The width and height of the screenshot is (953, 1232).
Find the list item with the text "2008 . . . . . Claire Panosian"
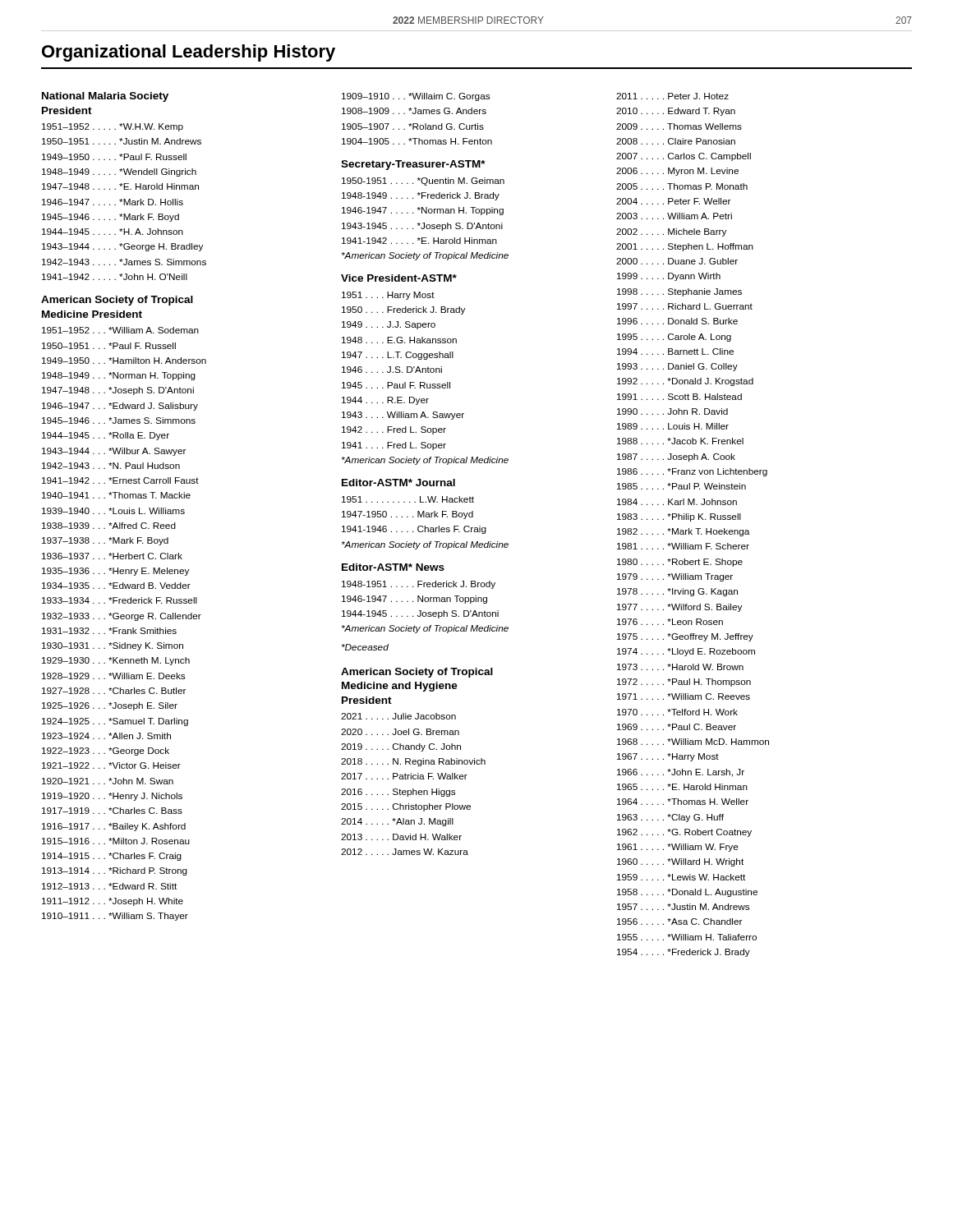click(676, 141)
